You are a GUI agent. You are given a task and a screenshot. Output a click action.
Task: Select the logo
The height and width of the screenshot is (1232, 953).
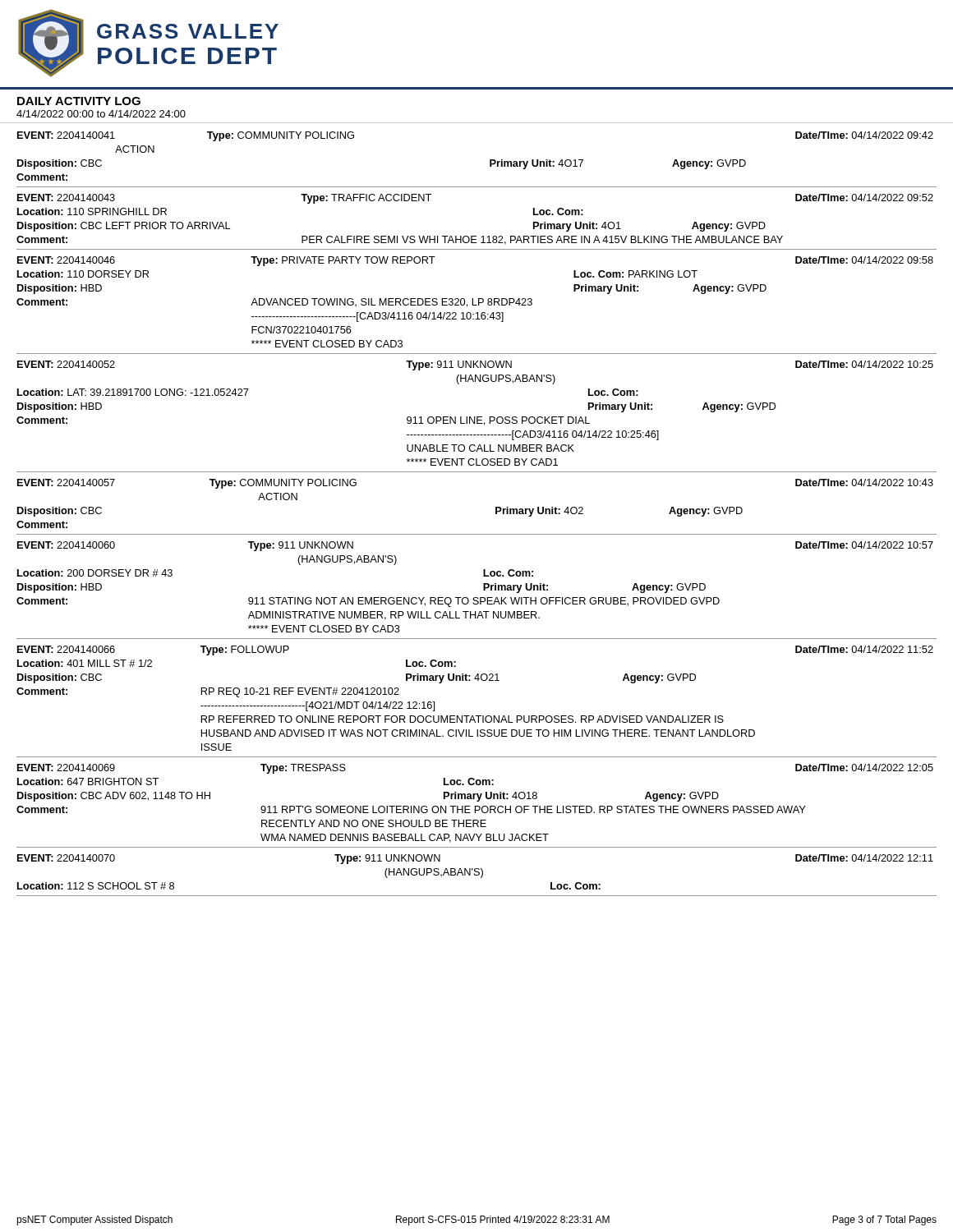(51, 44)
